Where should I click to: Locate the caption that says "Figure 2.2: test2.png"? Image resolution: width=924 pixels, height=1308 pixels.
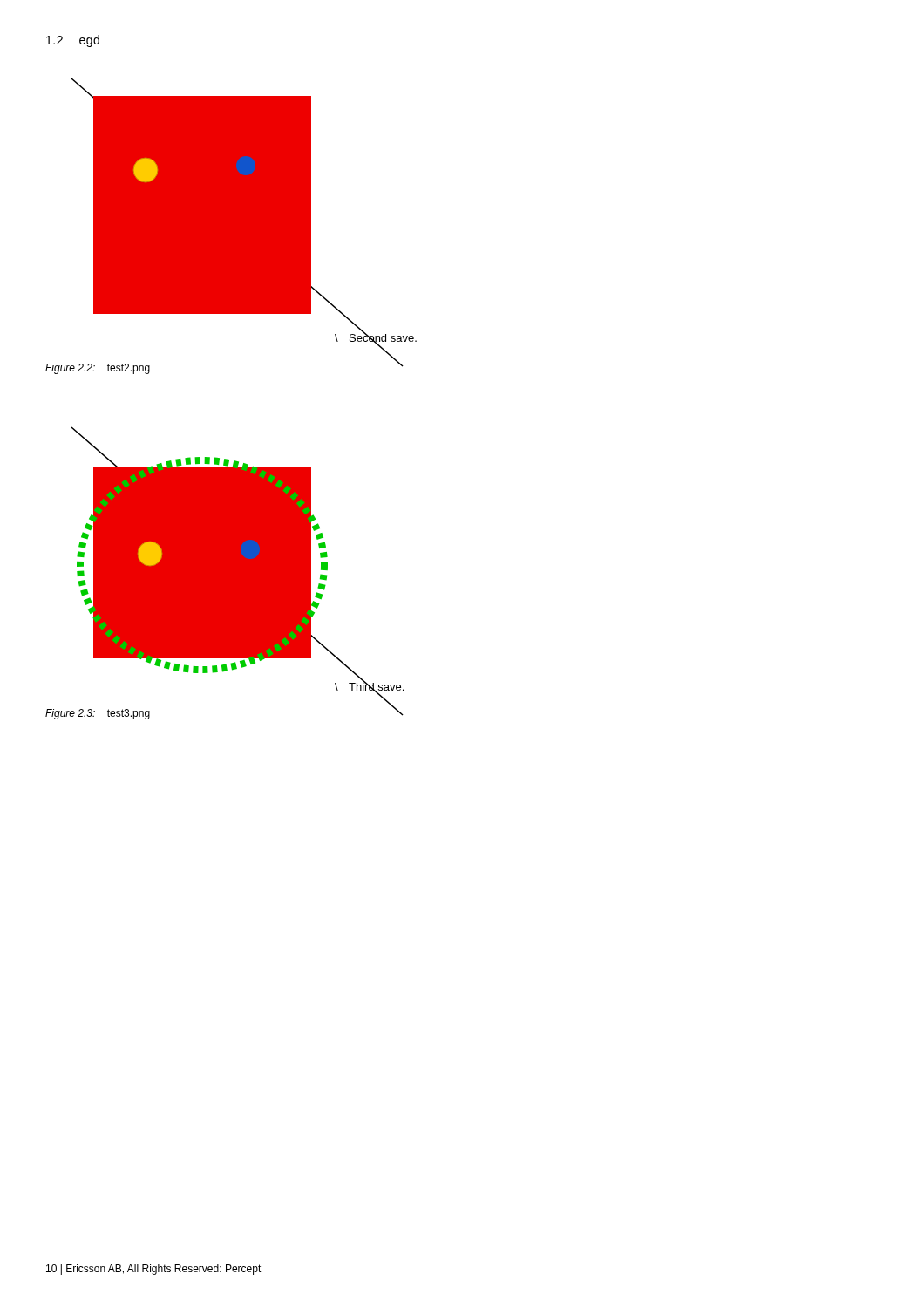(x=98, y=368)
